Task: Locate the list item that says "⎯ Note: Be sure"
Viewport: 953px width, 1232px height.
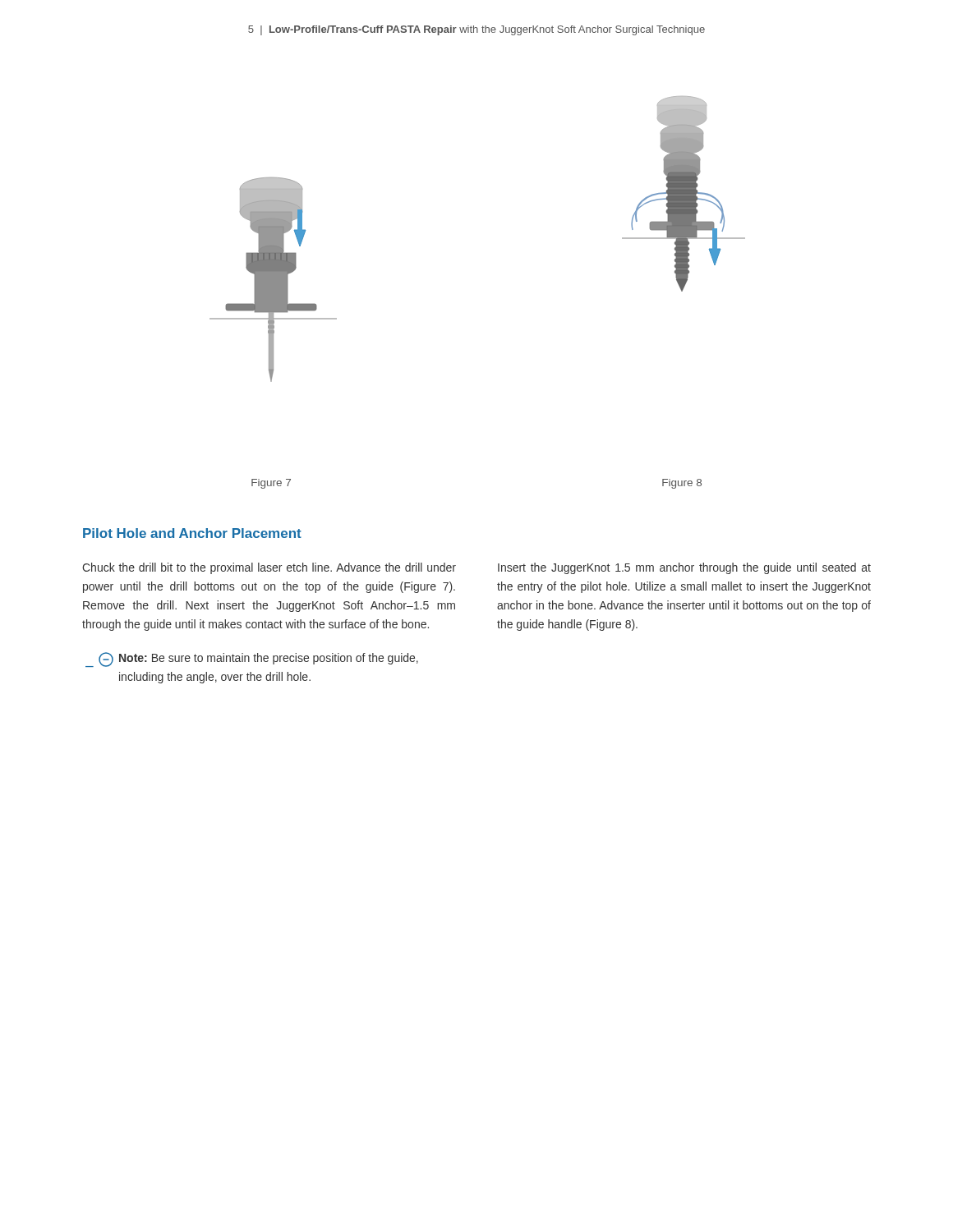Action: [x=269, y=668]
